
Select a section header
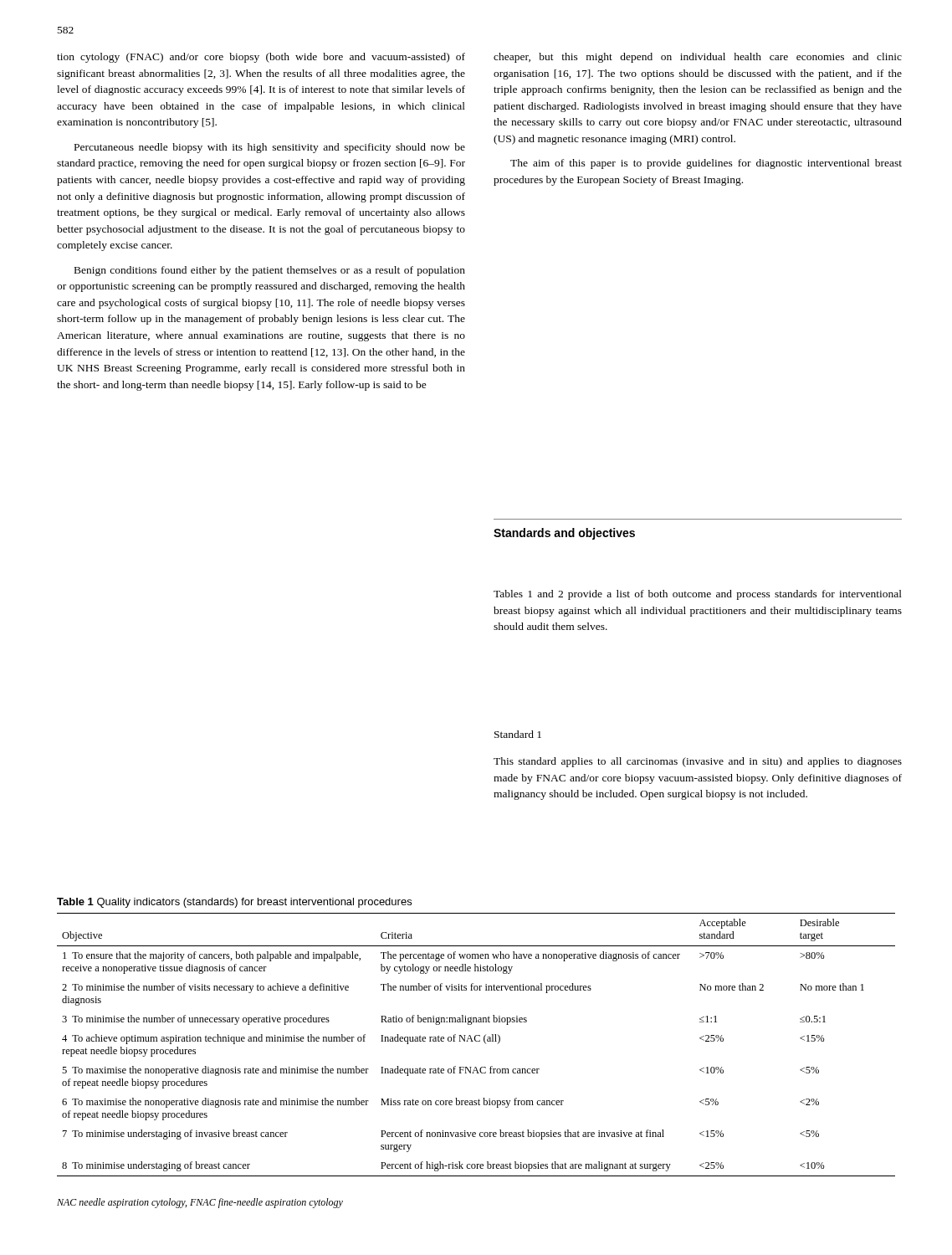[698, 533]
